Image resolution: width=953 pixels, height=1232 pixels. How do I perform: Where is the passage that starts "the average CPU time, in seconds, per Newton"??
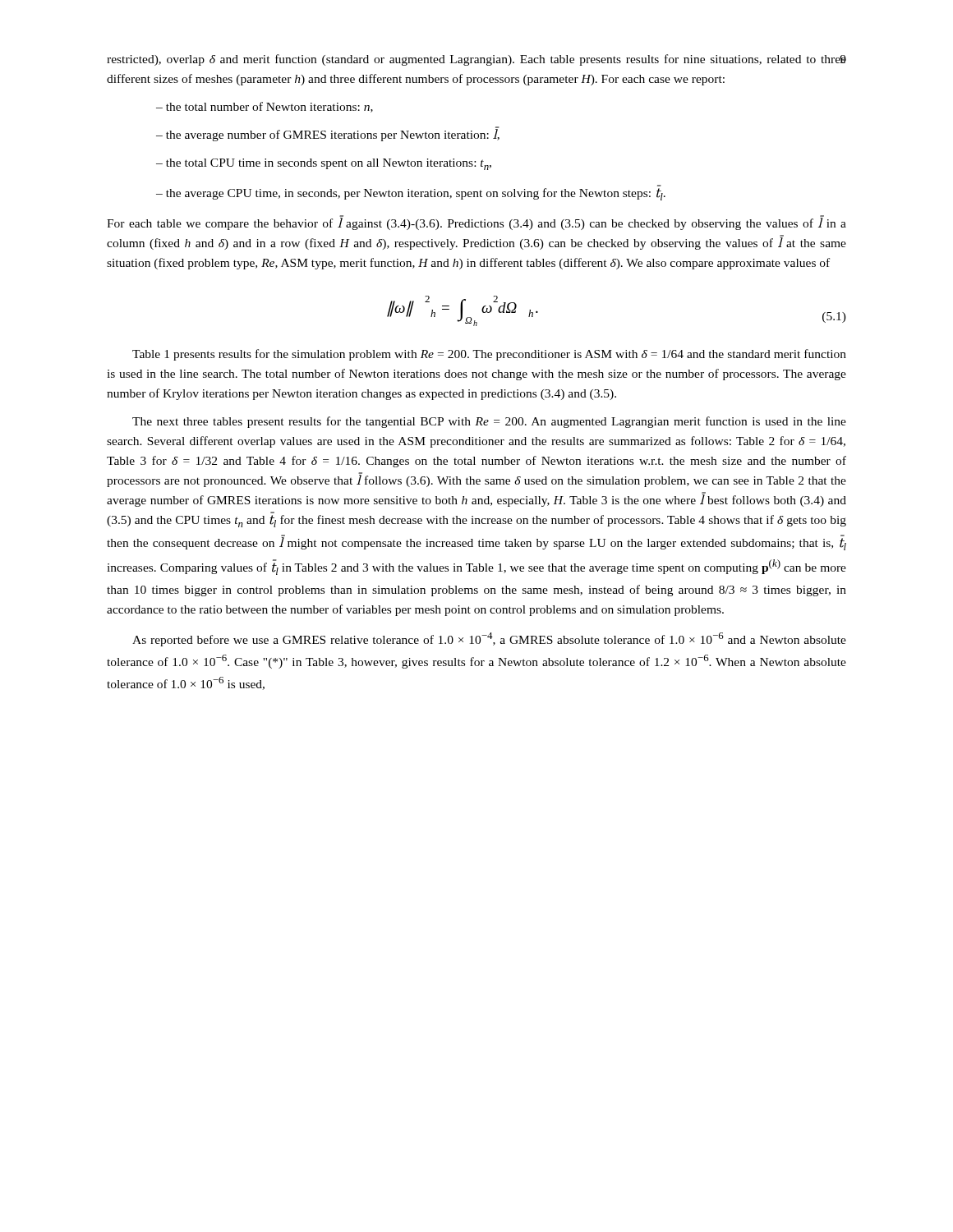point(501,194)
